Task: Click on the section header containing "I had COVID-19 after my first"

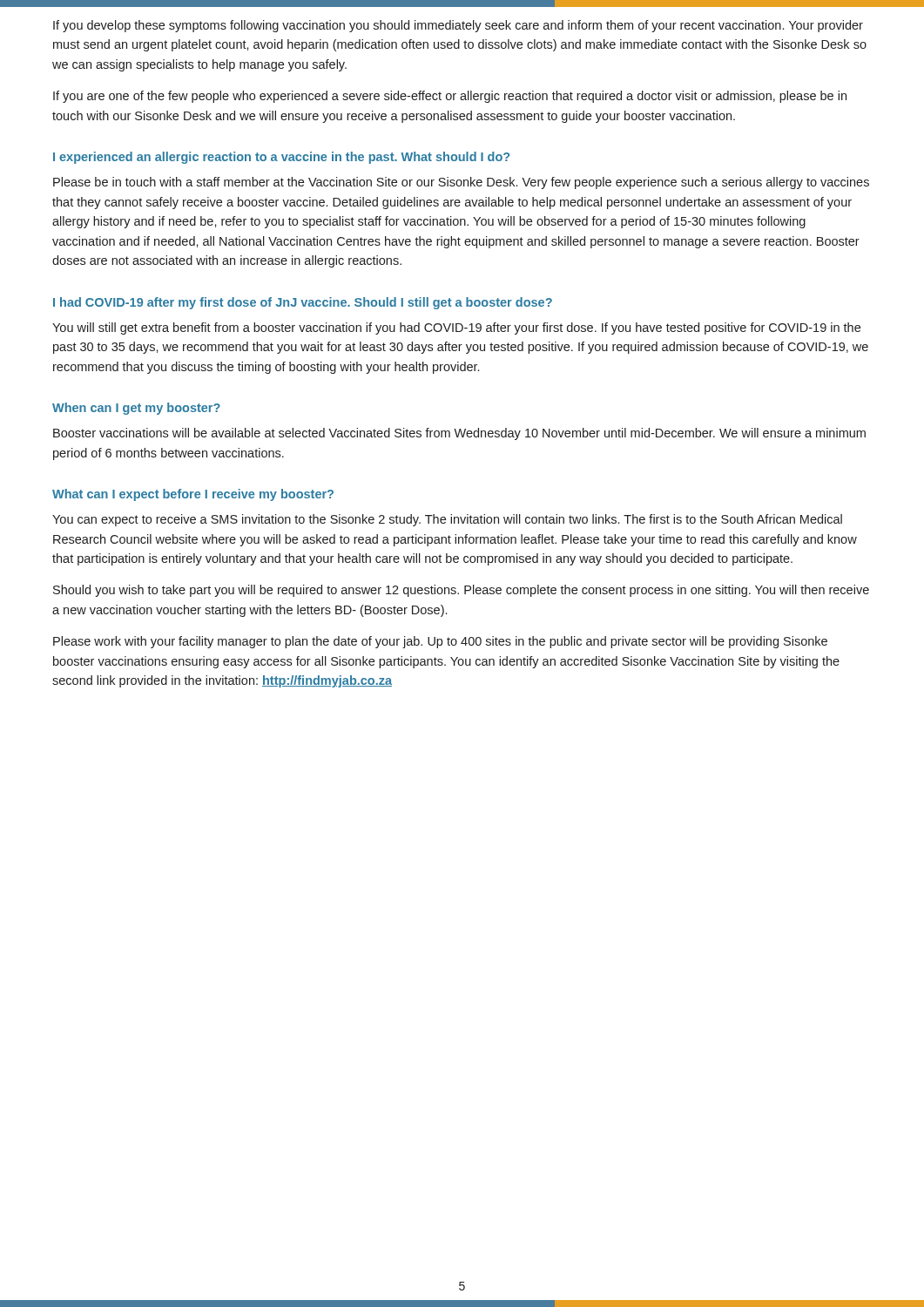Action: (x=302, y=302)
